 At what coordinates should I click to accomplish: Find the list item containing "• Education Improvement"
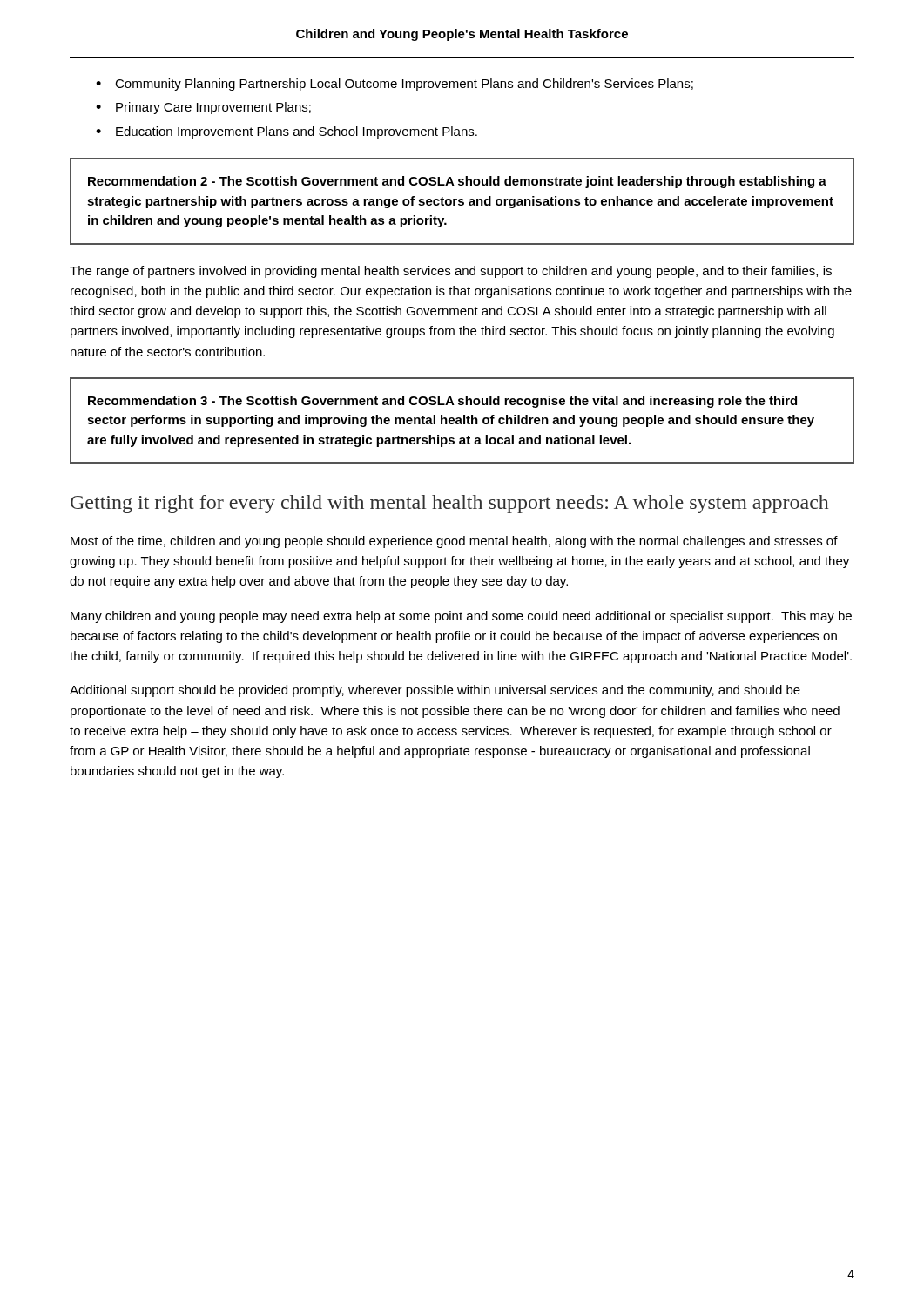475,132
